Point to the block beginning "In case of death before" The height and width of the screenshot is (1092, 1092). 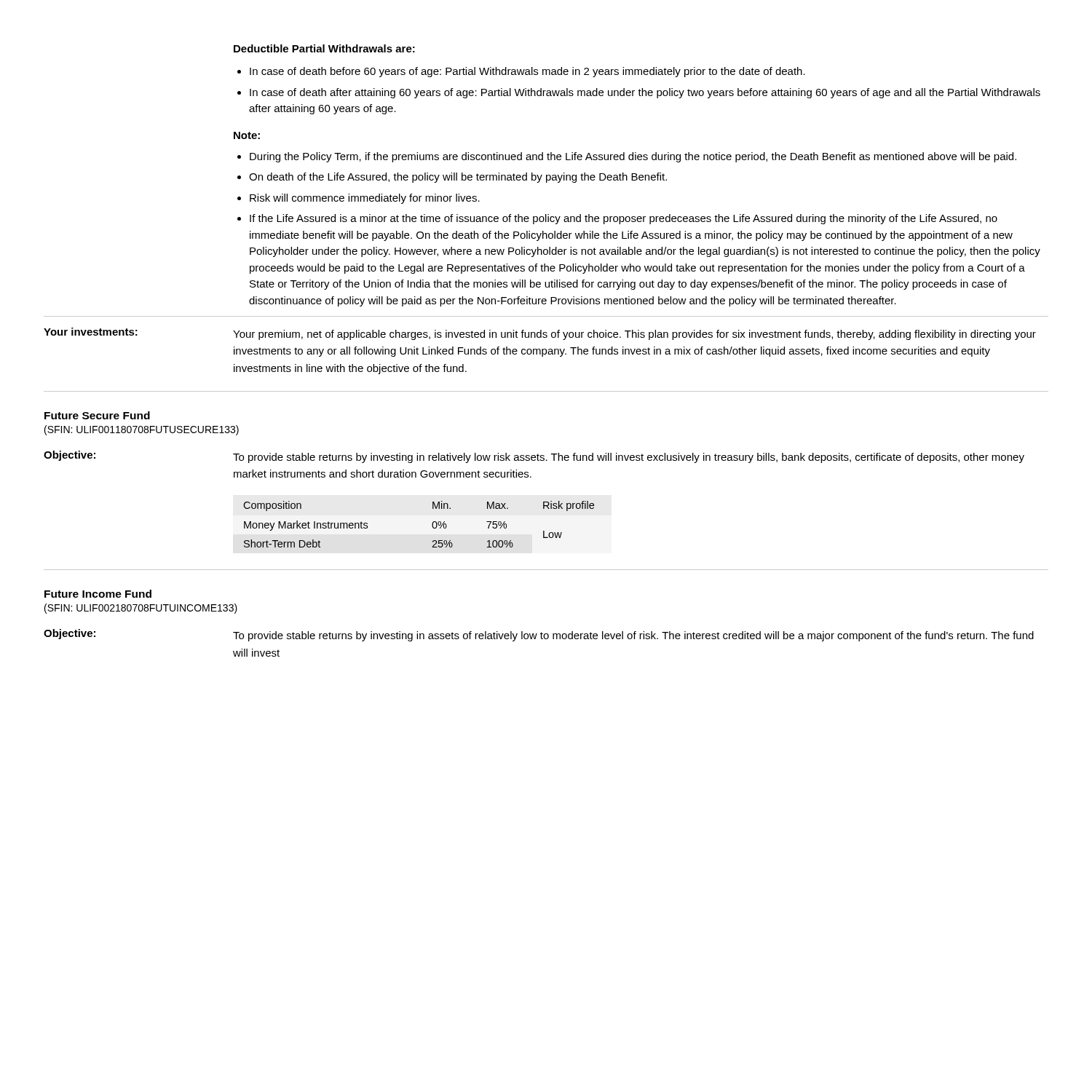click(x=641, y=72)
